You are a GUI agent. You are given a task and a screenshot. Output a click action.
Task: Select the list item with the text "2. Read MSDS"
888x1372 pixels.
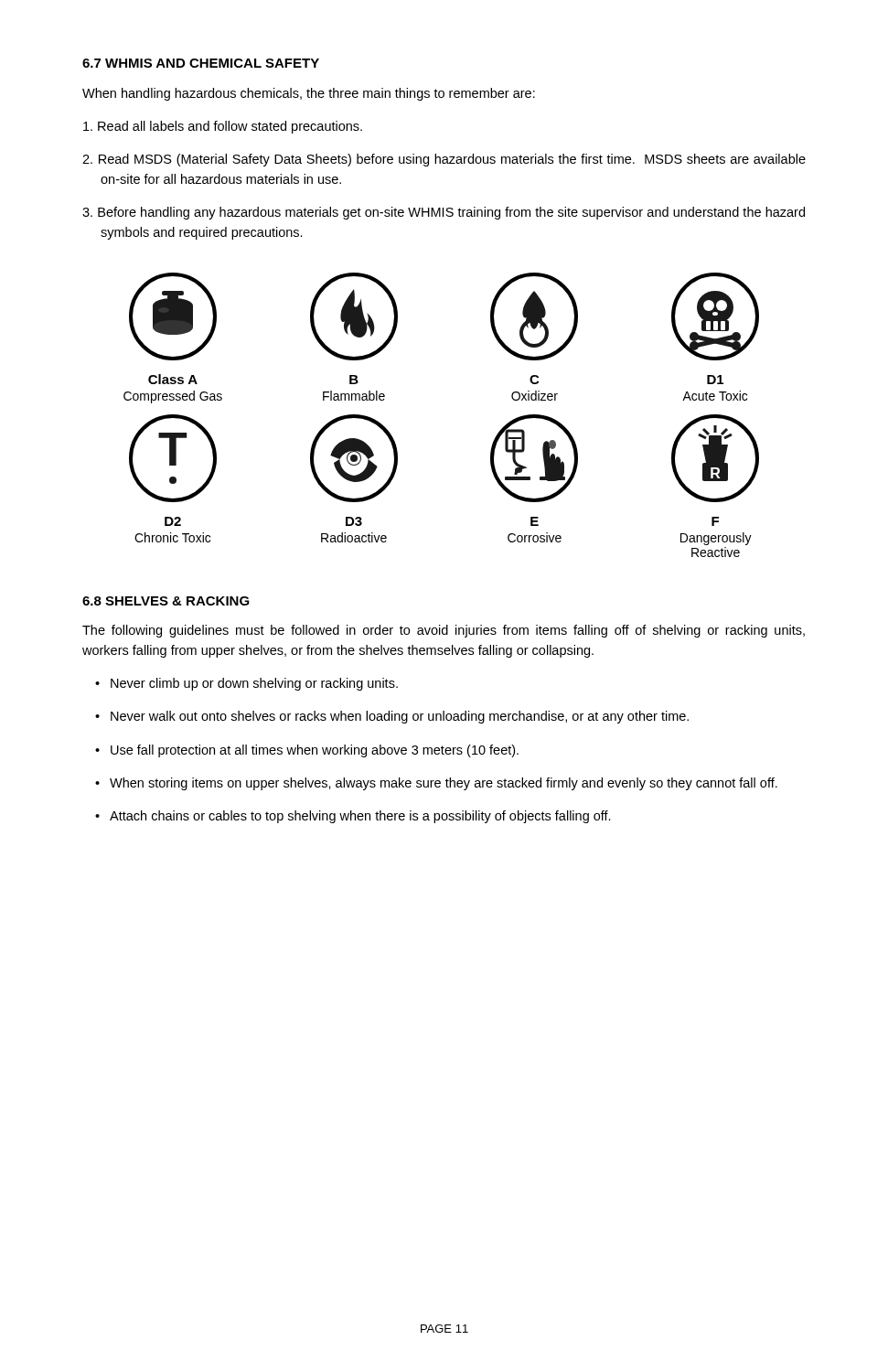point(444,170)
